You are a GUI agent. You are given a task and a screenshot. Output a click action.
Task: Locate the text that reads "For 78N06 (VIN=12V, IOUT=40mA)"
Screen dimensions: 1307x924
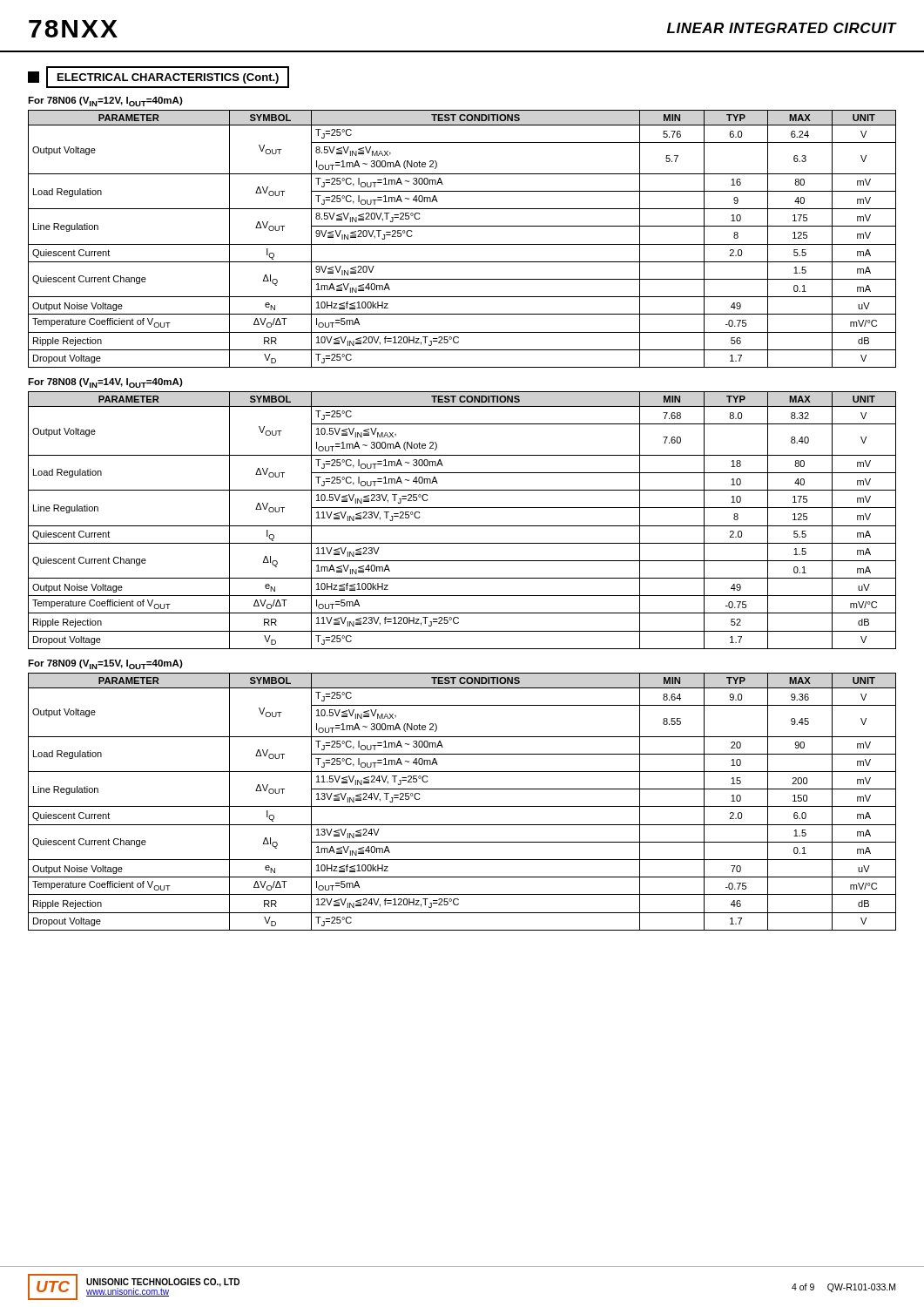105,102
